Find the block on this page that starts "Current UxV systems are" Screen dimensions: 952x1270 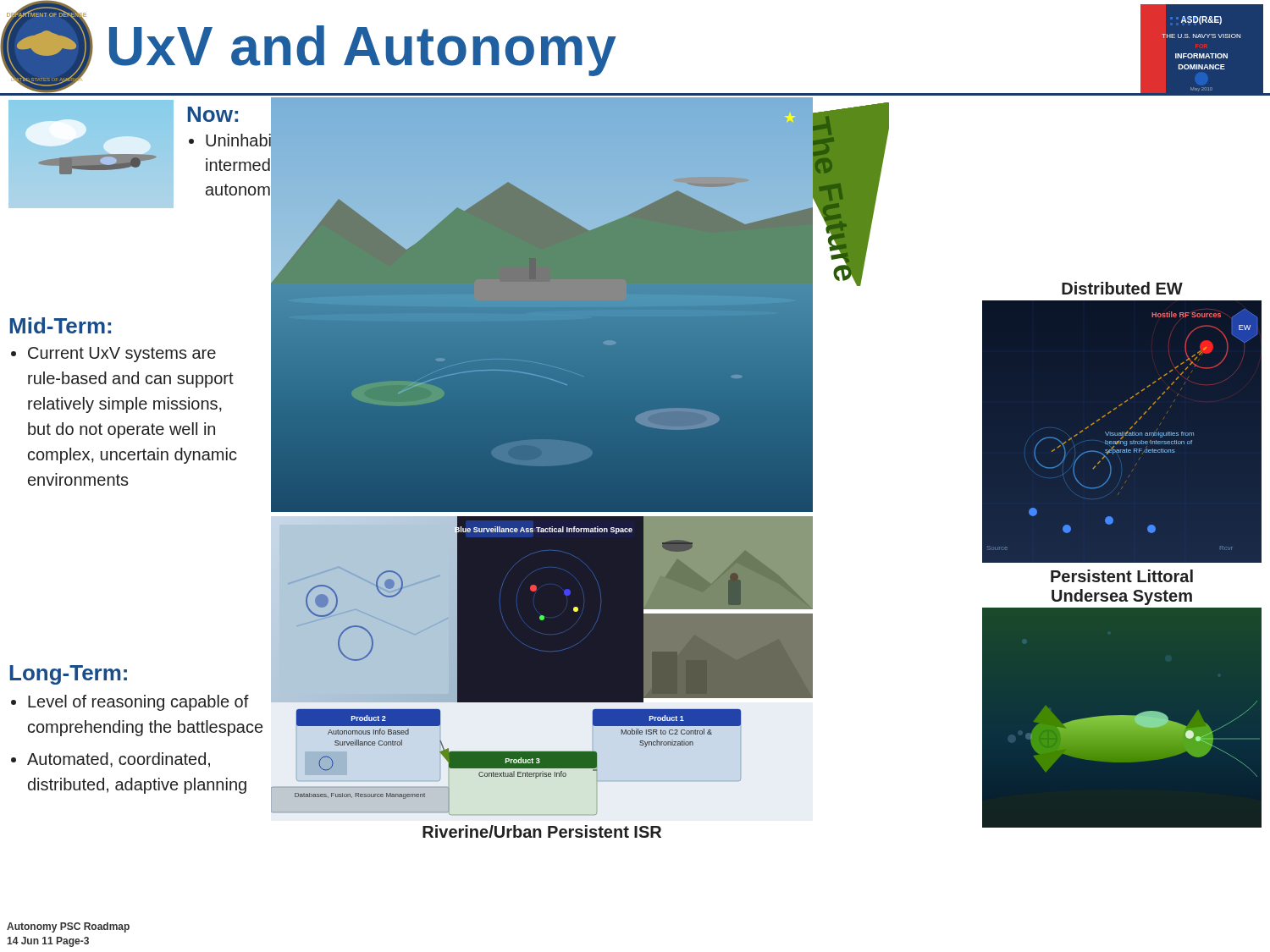click(x=138, y=416)
